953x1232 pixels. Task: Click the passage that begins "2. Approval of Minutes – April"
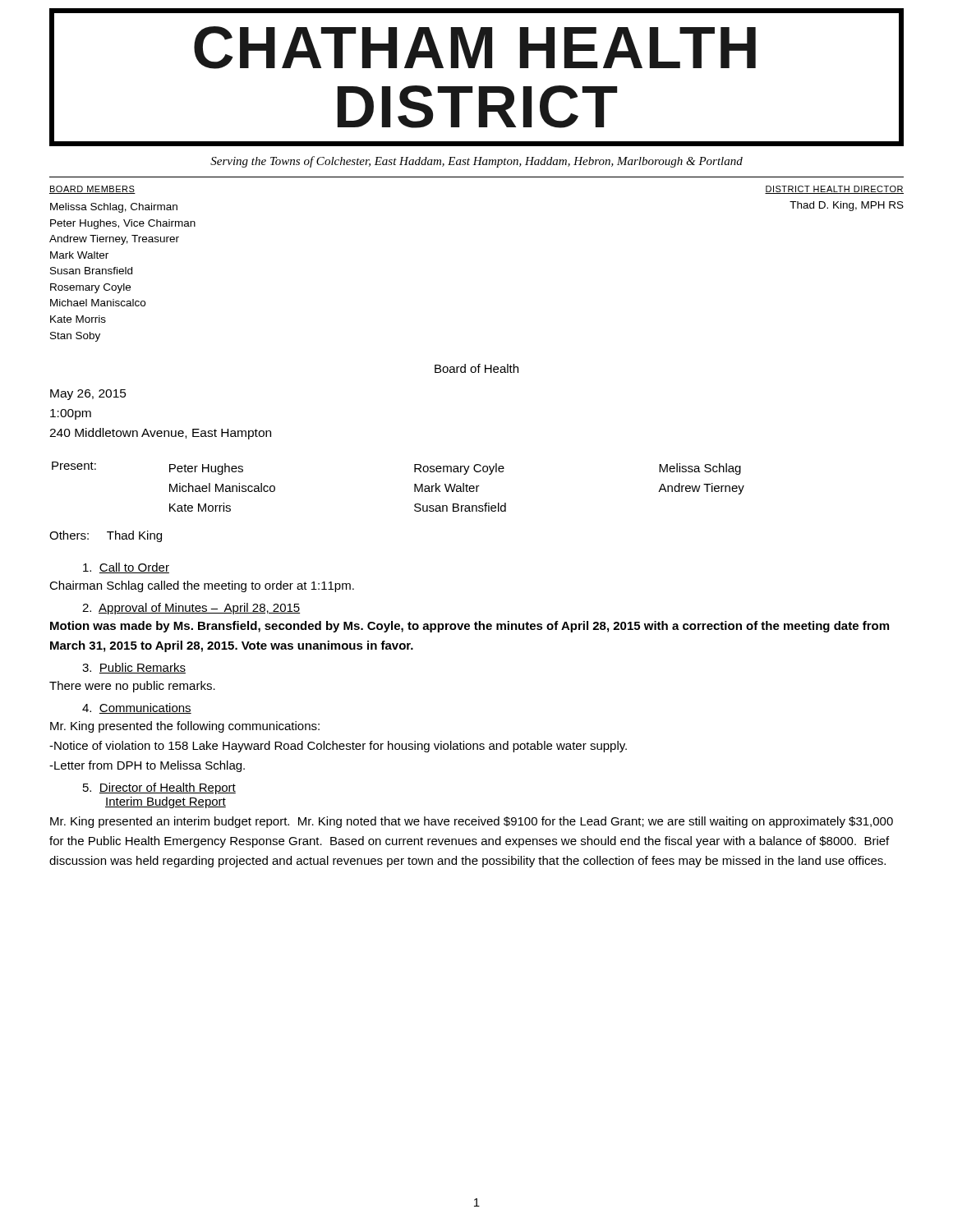point(476,628)
